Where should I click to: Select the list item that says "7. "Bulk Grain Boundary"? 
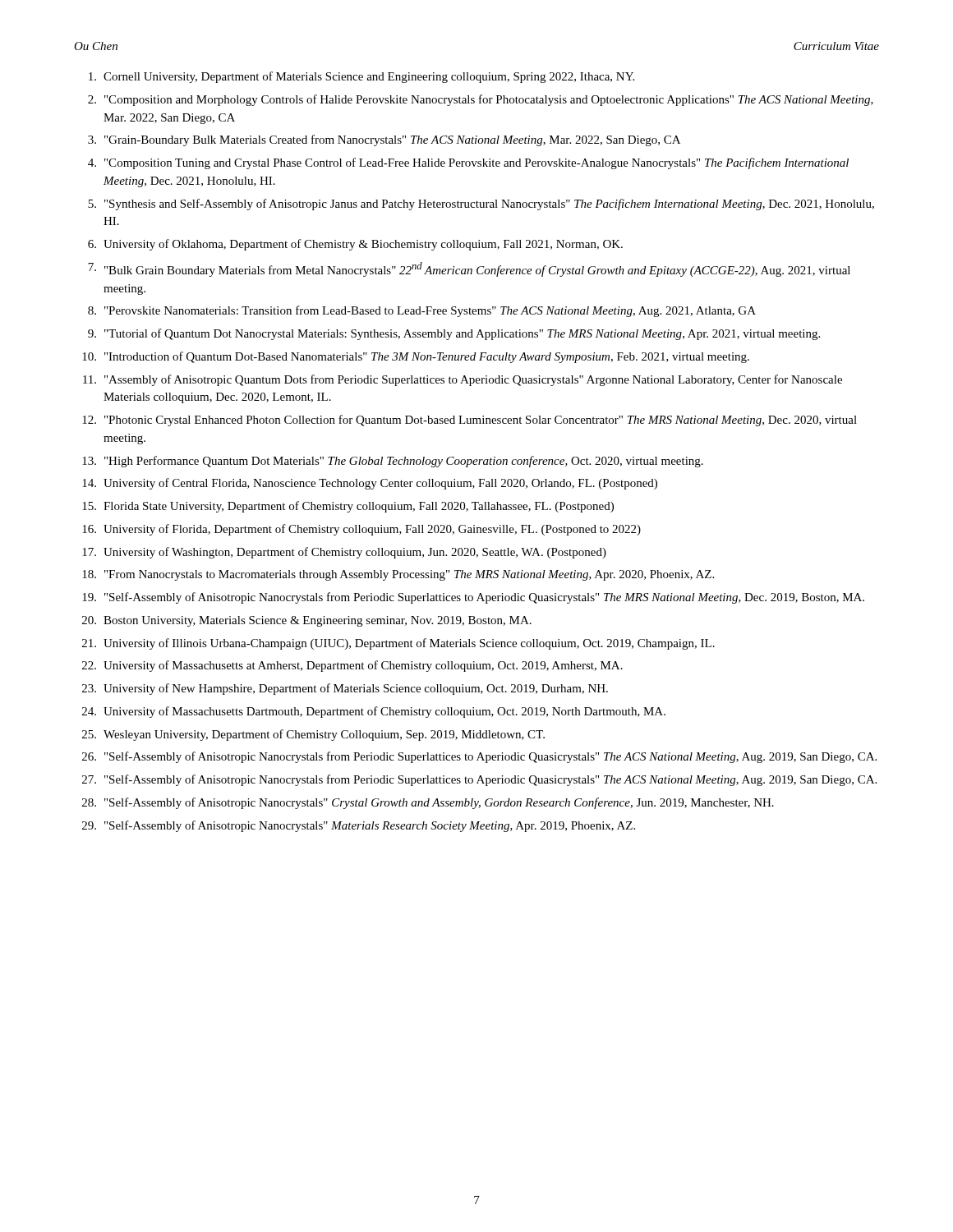click(x=476, y=278)
